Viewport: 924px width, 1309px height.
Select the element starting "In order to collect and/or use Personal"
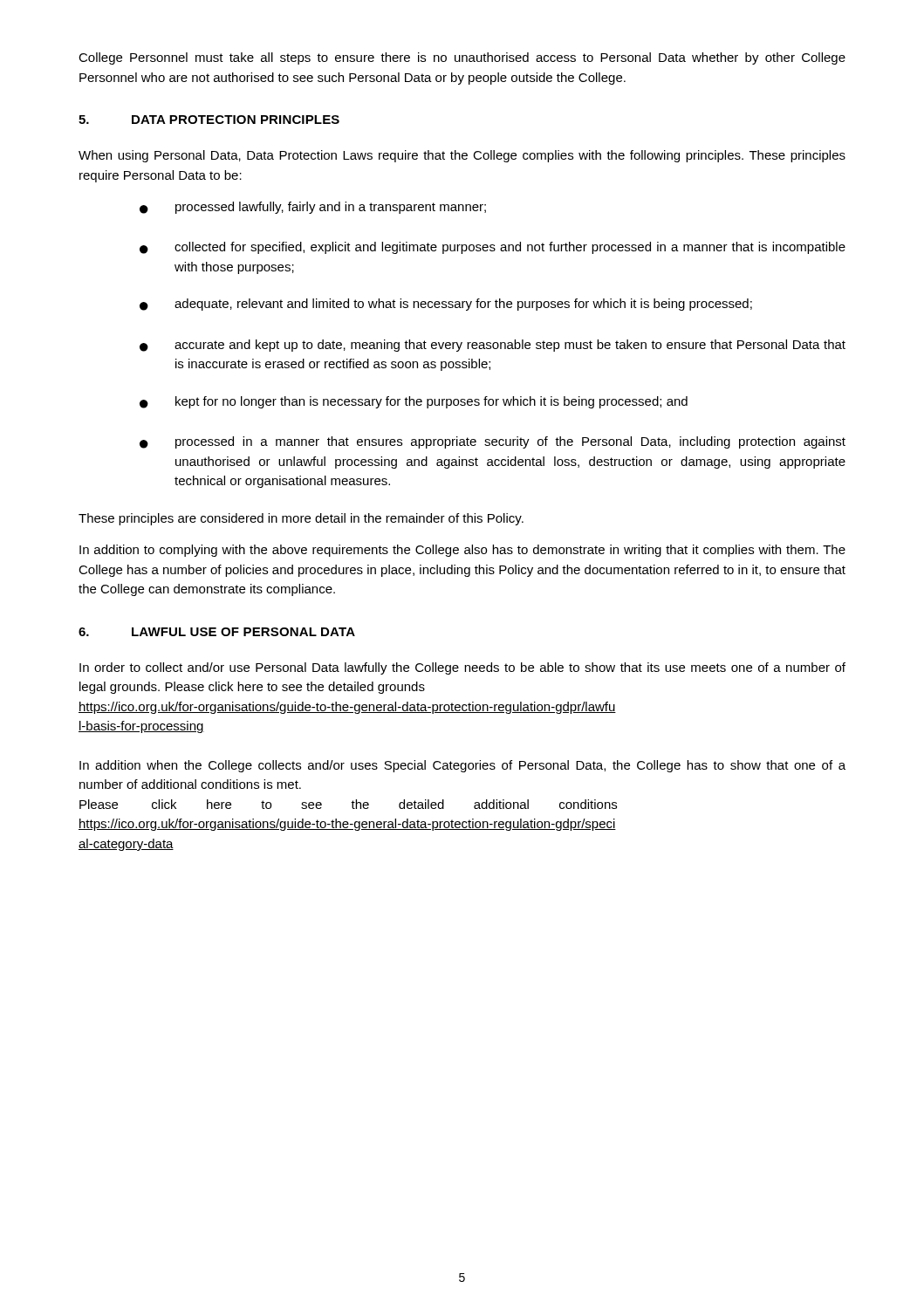(x=462, y=697)
